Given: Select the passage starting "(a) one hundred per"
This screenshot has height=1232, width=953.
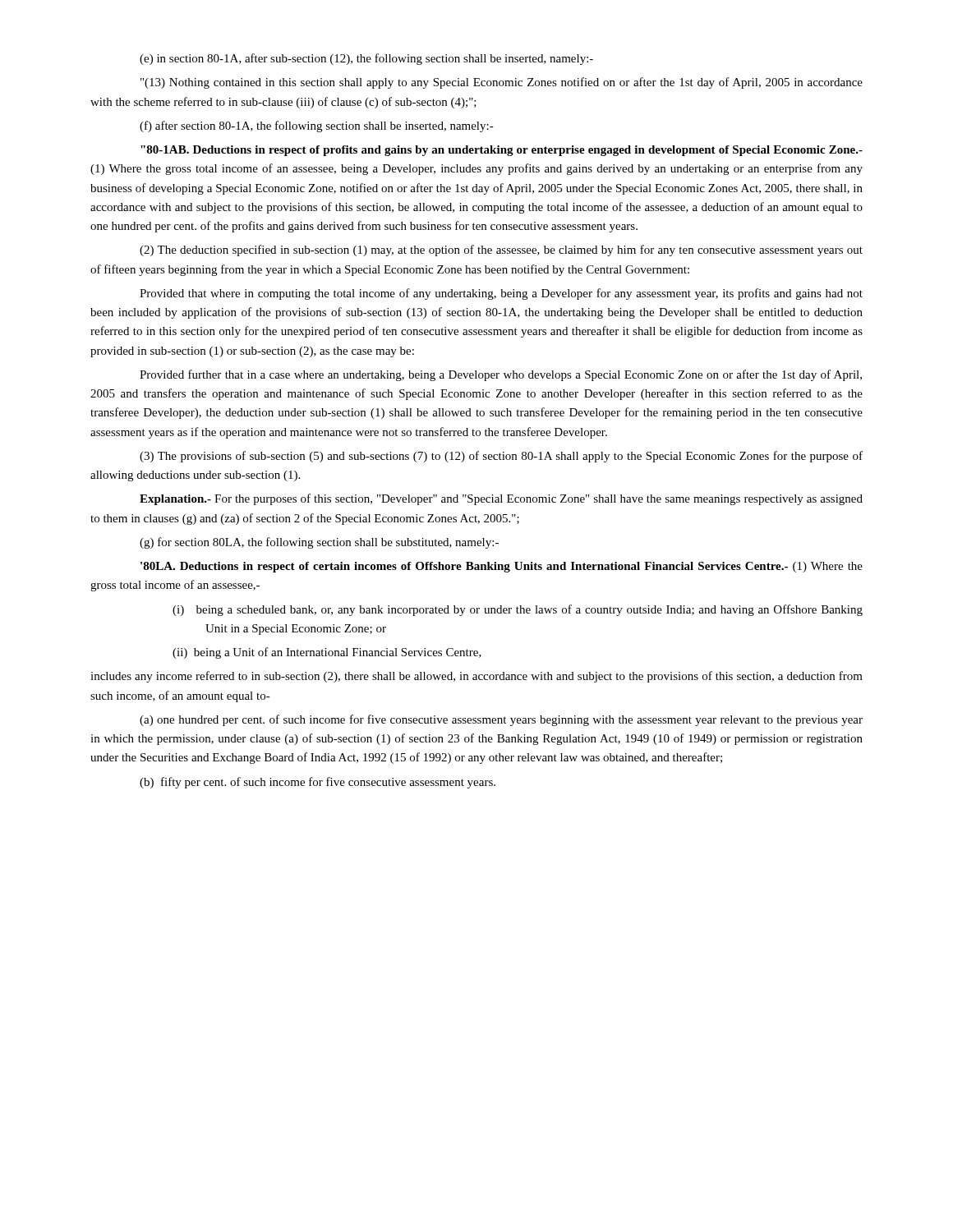Looking at the screenshot, I should tap(476, 739).
